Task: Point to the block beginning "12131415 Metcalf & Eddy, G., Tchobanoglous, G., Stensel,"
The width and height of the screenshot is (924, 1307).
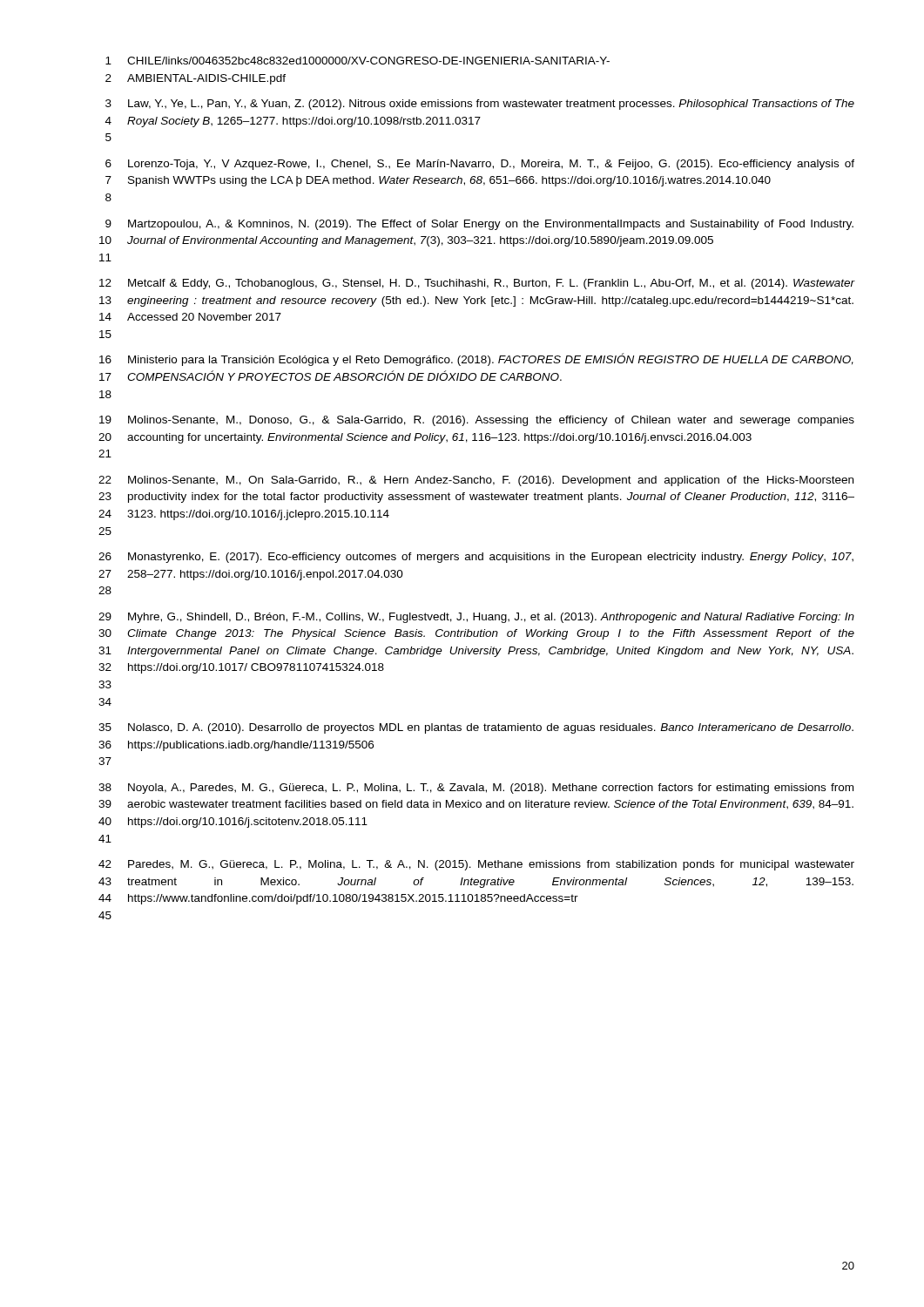Action: 462,309
